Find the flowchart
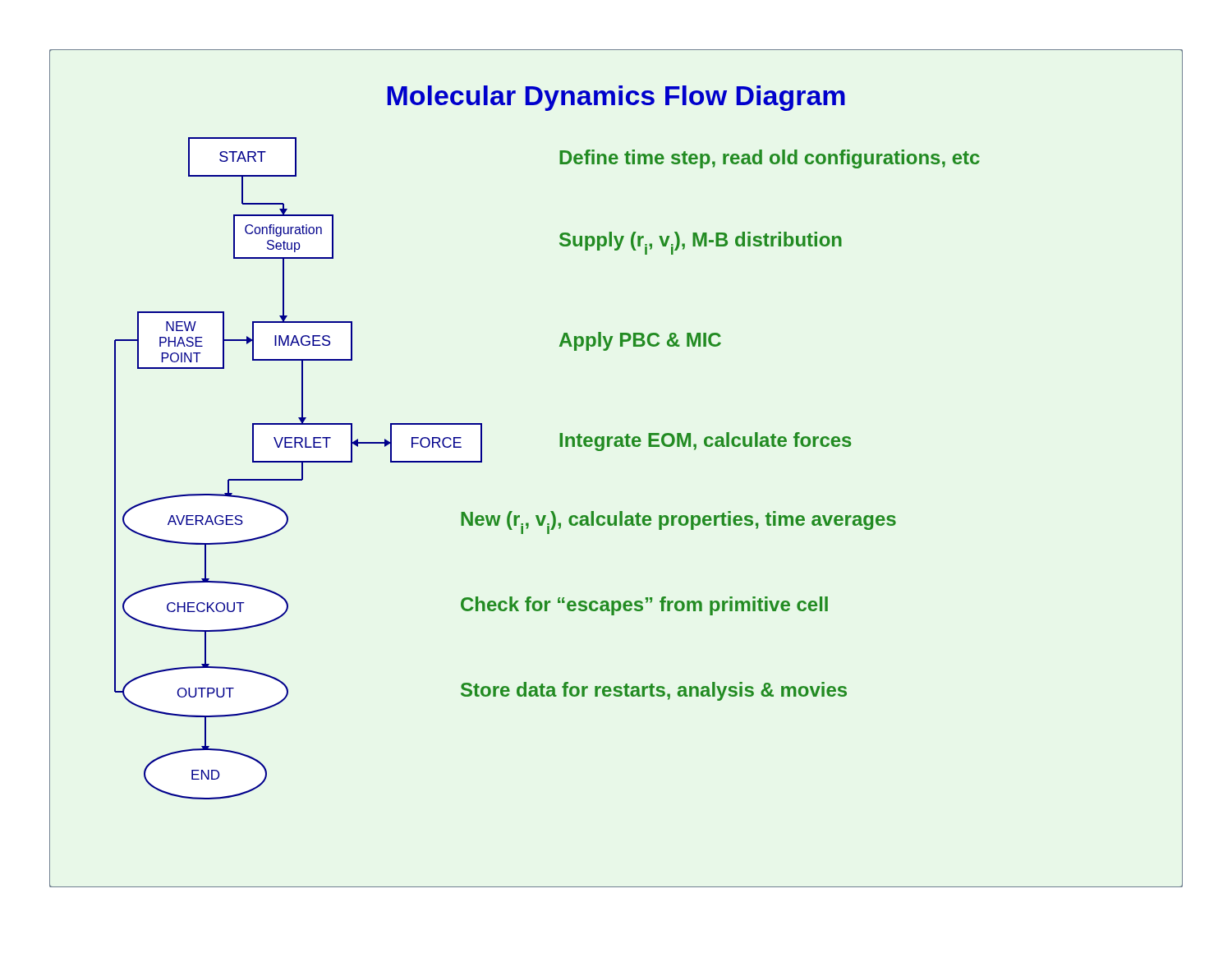The height and width of the screenshot is (953, 1232). (616, 468)
